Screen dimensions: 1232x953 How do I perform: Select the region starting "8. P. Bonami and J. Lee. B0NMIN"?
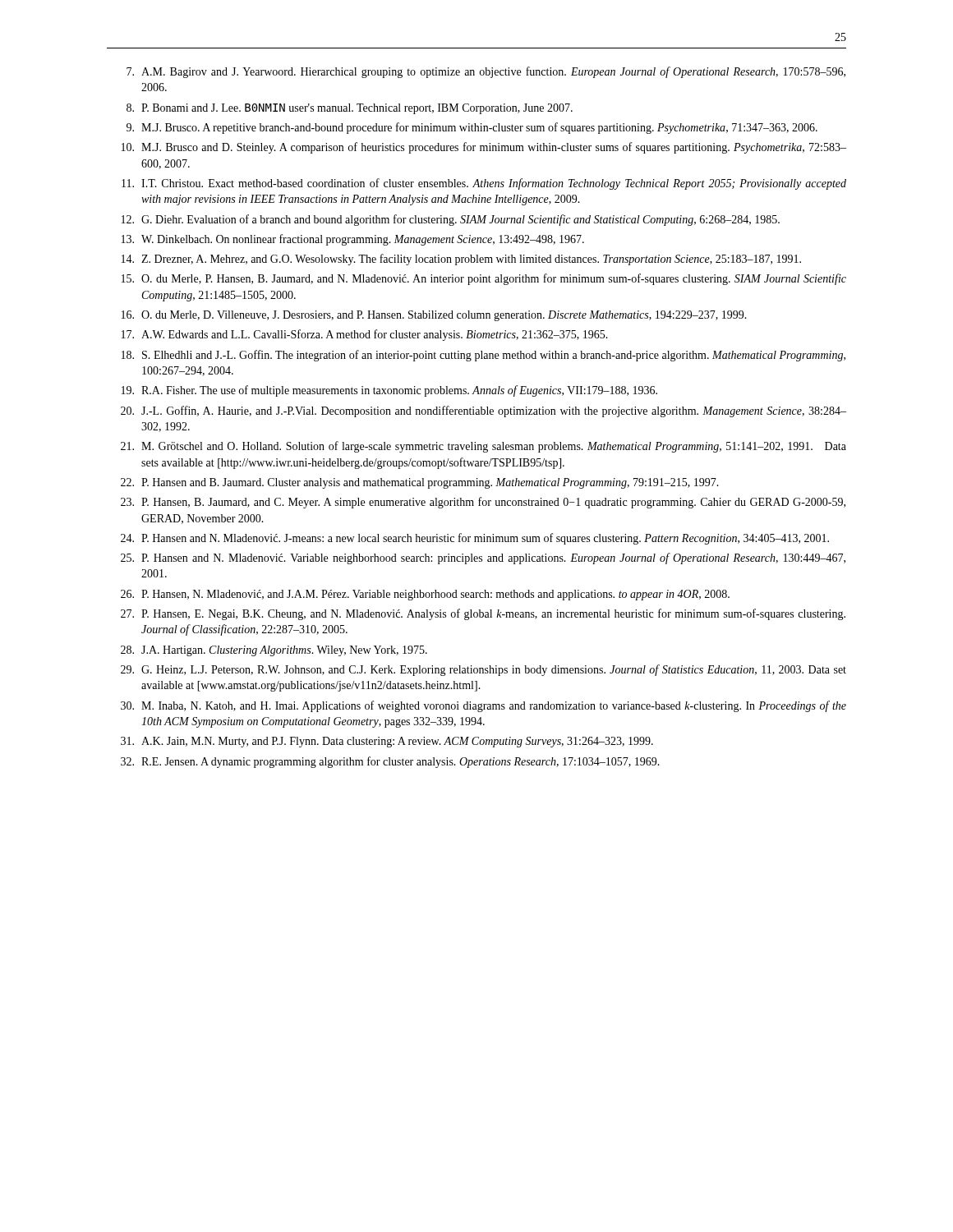(x=476, y=108)
